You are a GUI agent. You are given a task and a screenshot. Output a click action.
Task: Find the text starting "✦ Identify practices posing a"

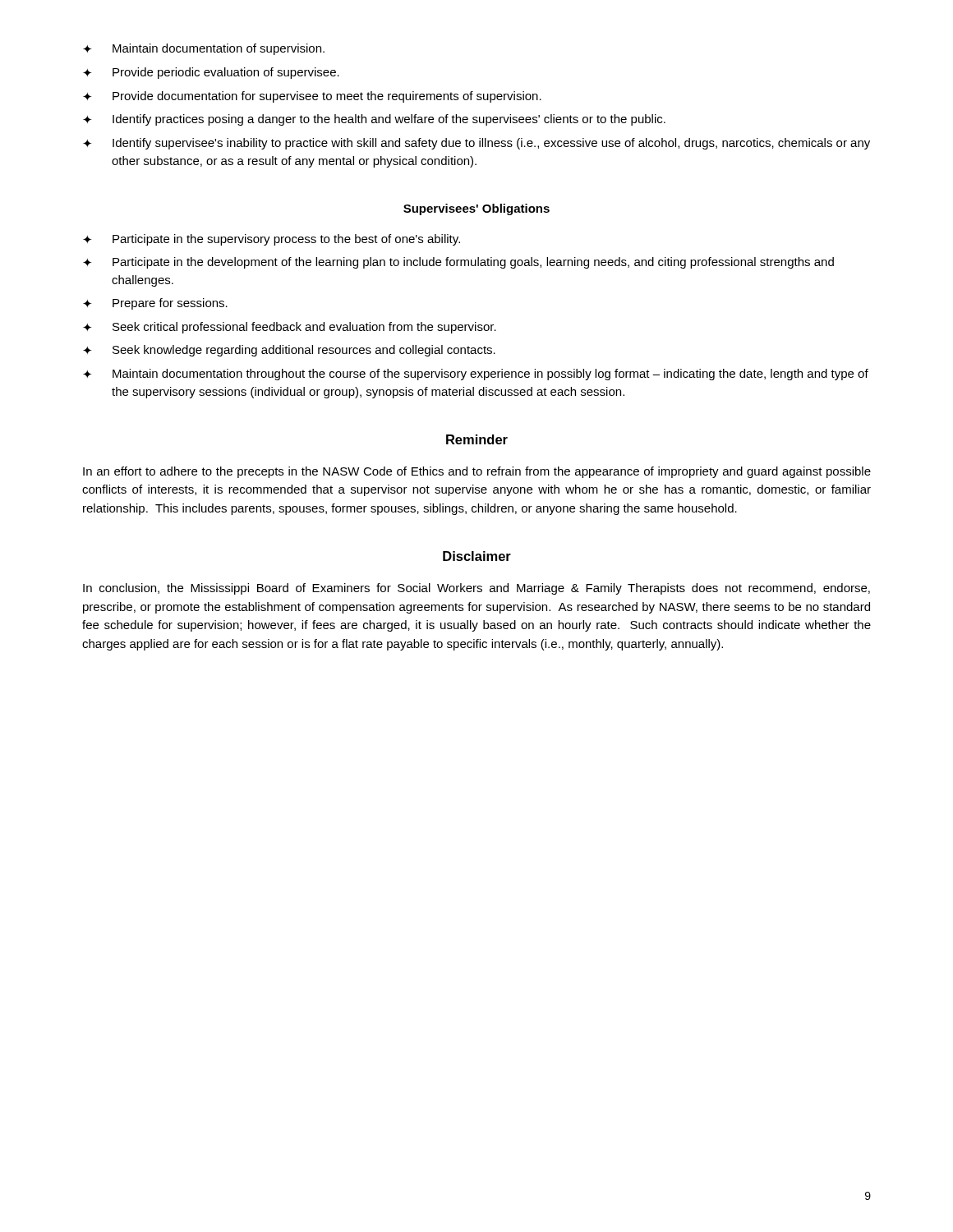476,120
